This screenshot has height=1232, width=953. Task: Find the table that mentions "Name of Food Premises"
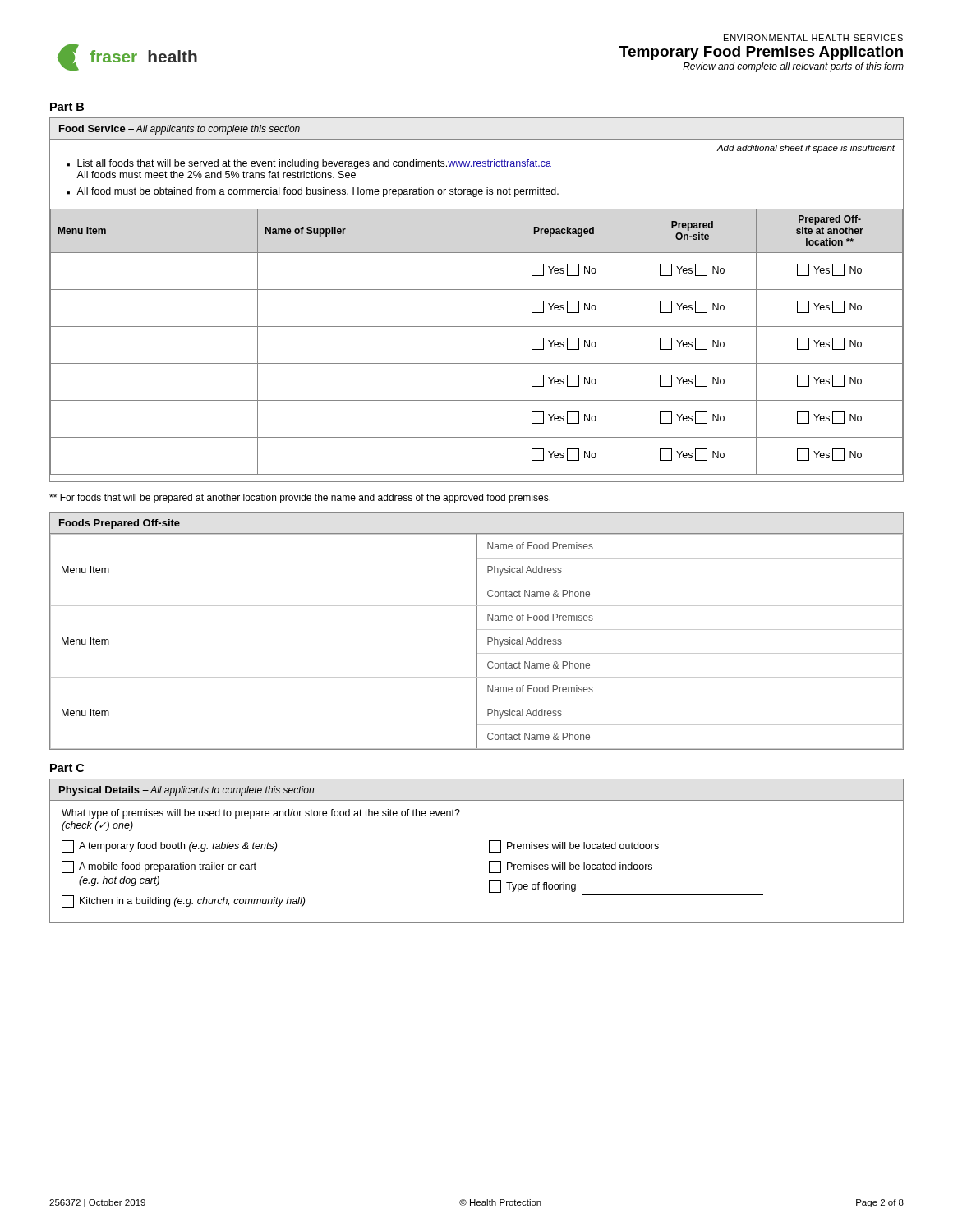[476, 631]
